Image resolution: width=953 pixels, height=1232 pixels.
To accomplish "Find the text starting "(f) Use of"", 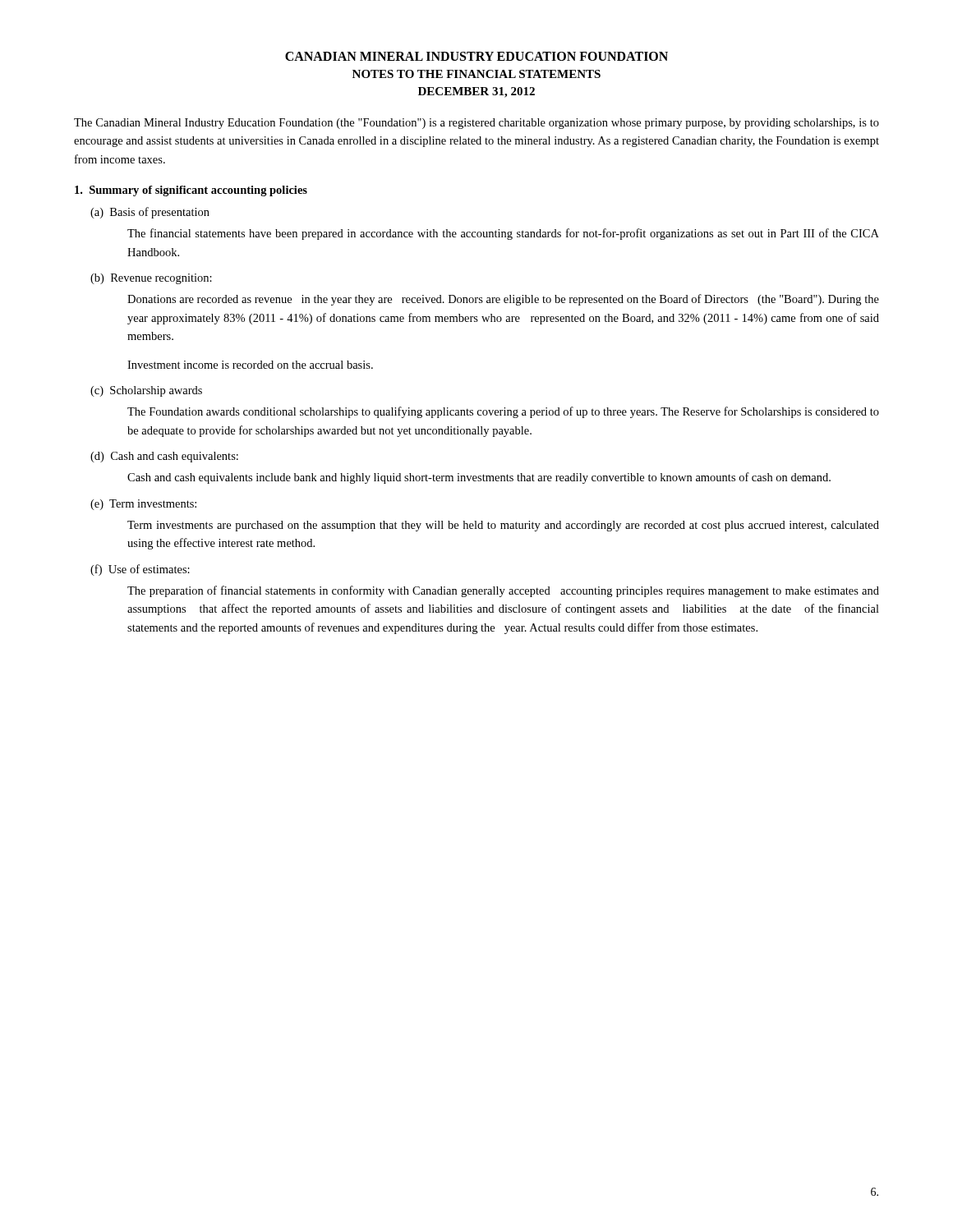I will (x=140, y=569).
